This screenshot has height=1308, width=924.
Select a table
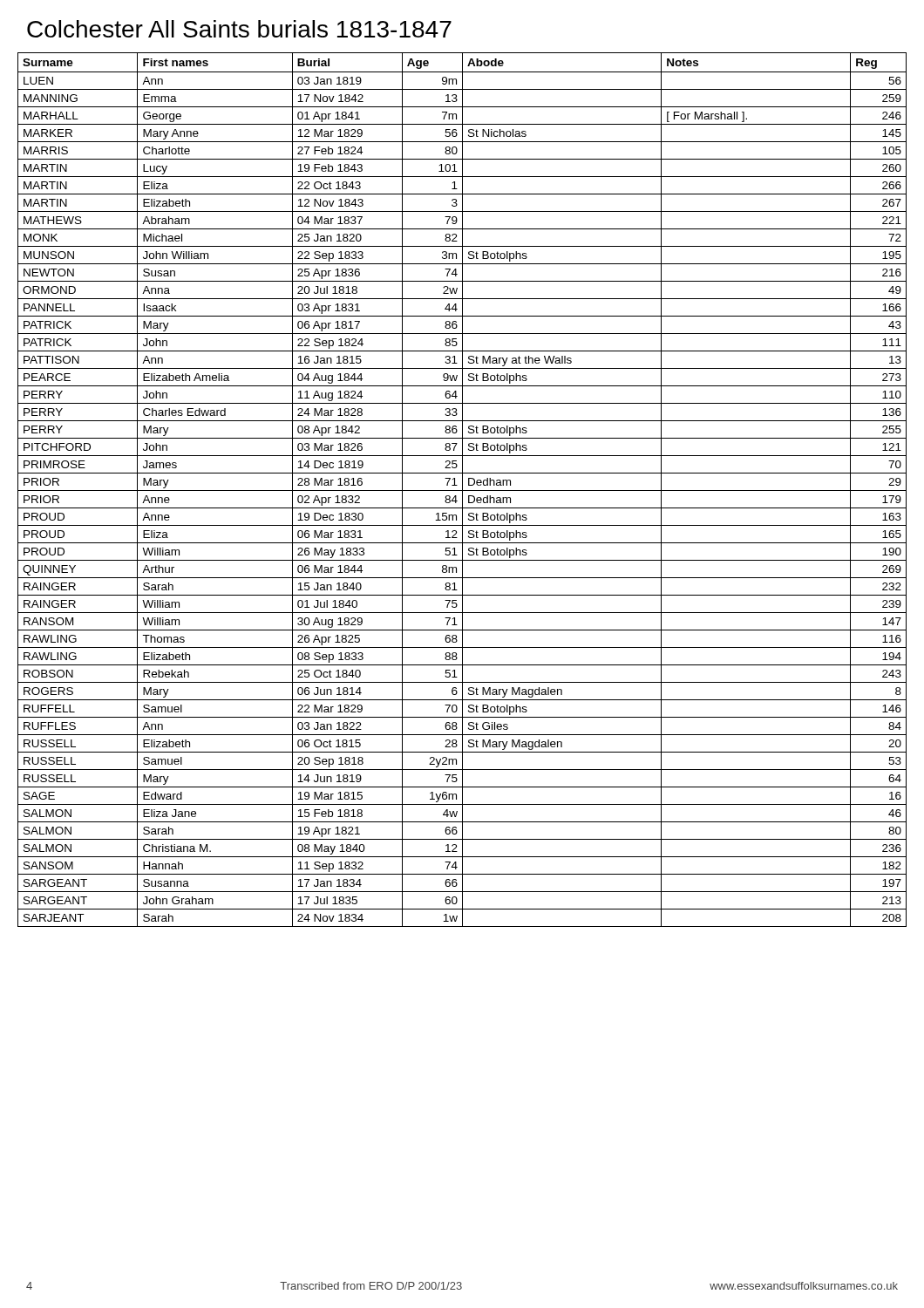[462, 490]
